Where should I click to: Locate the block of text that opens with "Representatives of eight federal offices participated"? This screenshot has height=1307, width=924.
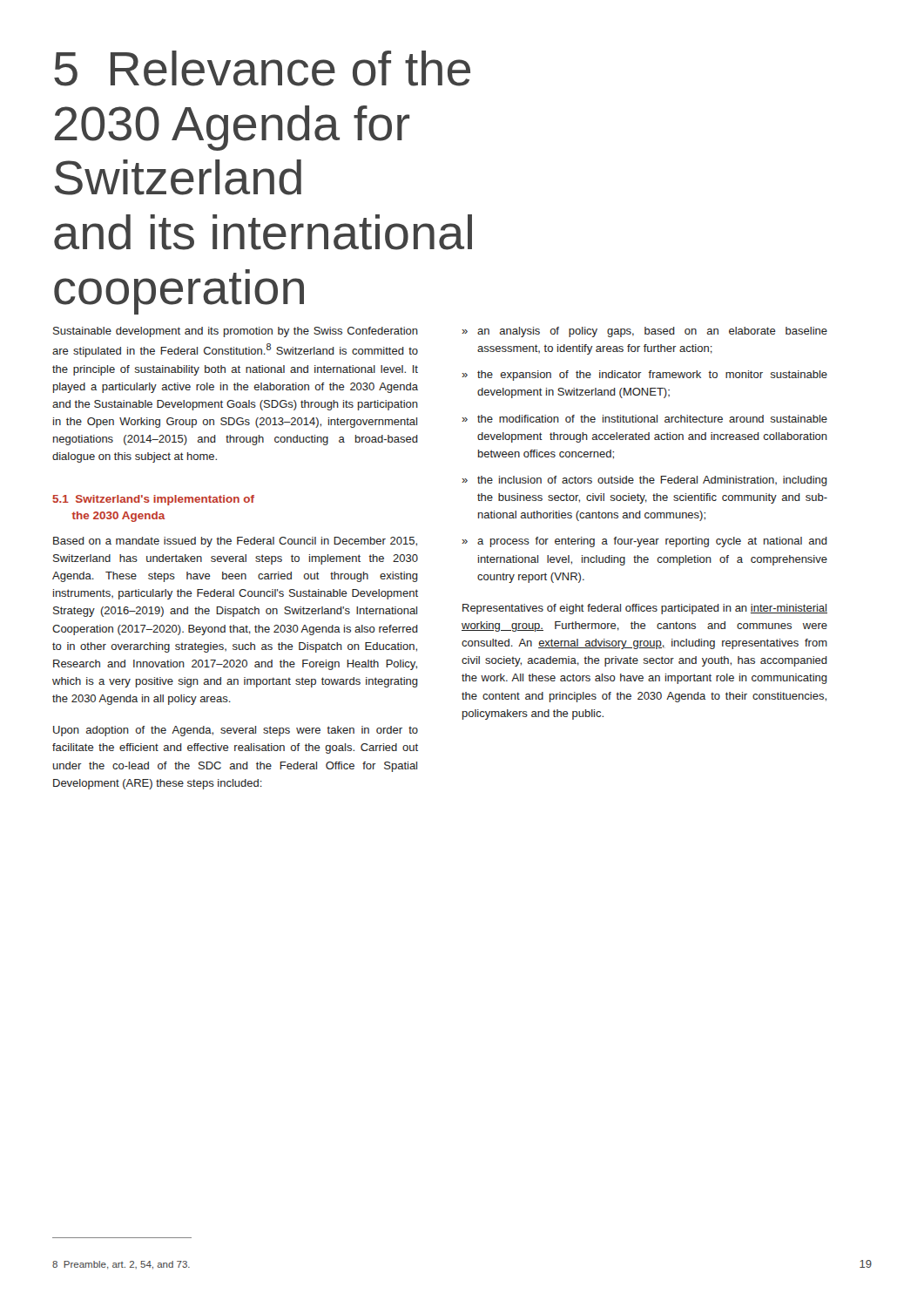coord(644,660)
